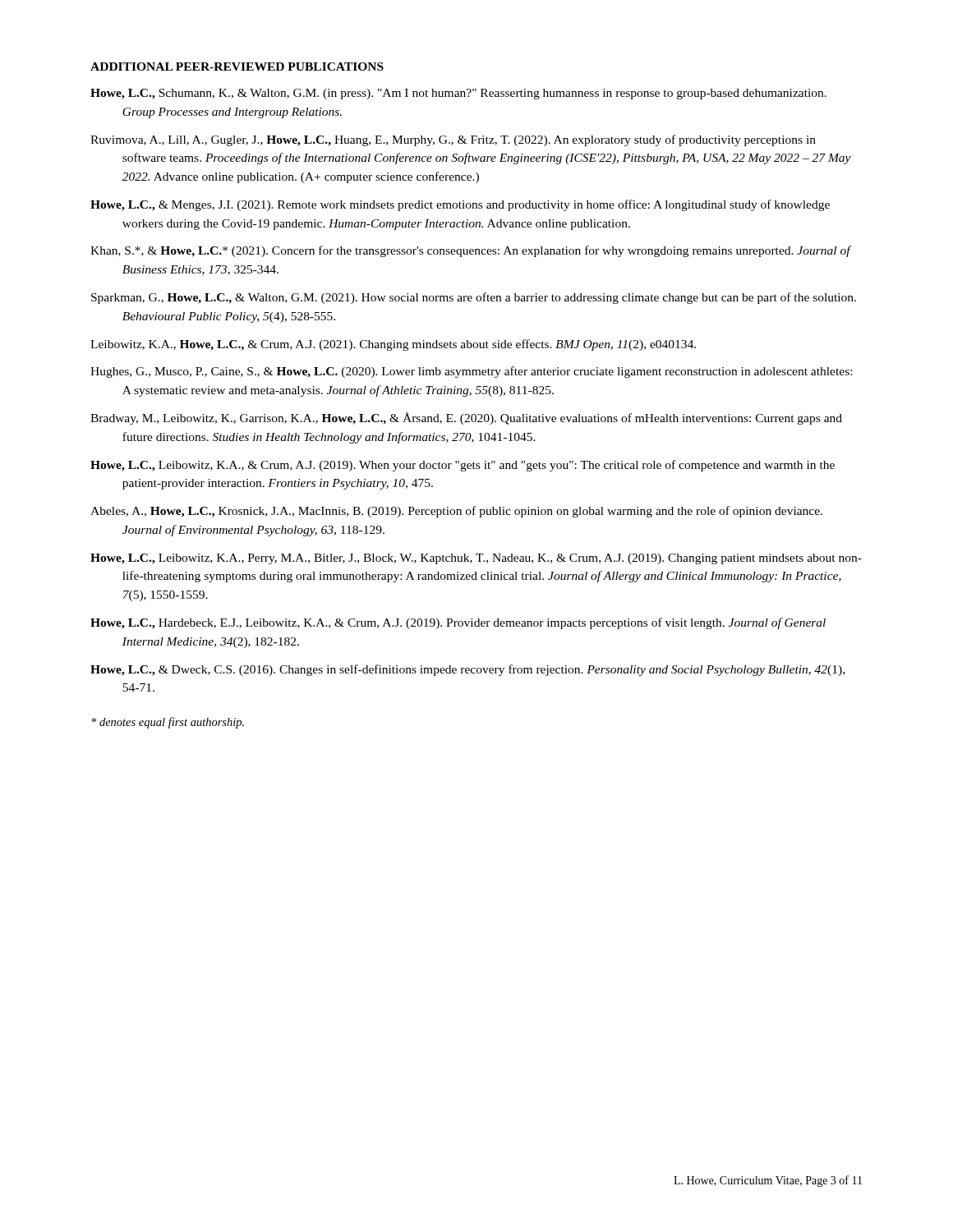The image size is (953, 1232).
Task: Locate the text block starting "Abeles, A., Howe, L.C.,"
Action: 457,520
